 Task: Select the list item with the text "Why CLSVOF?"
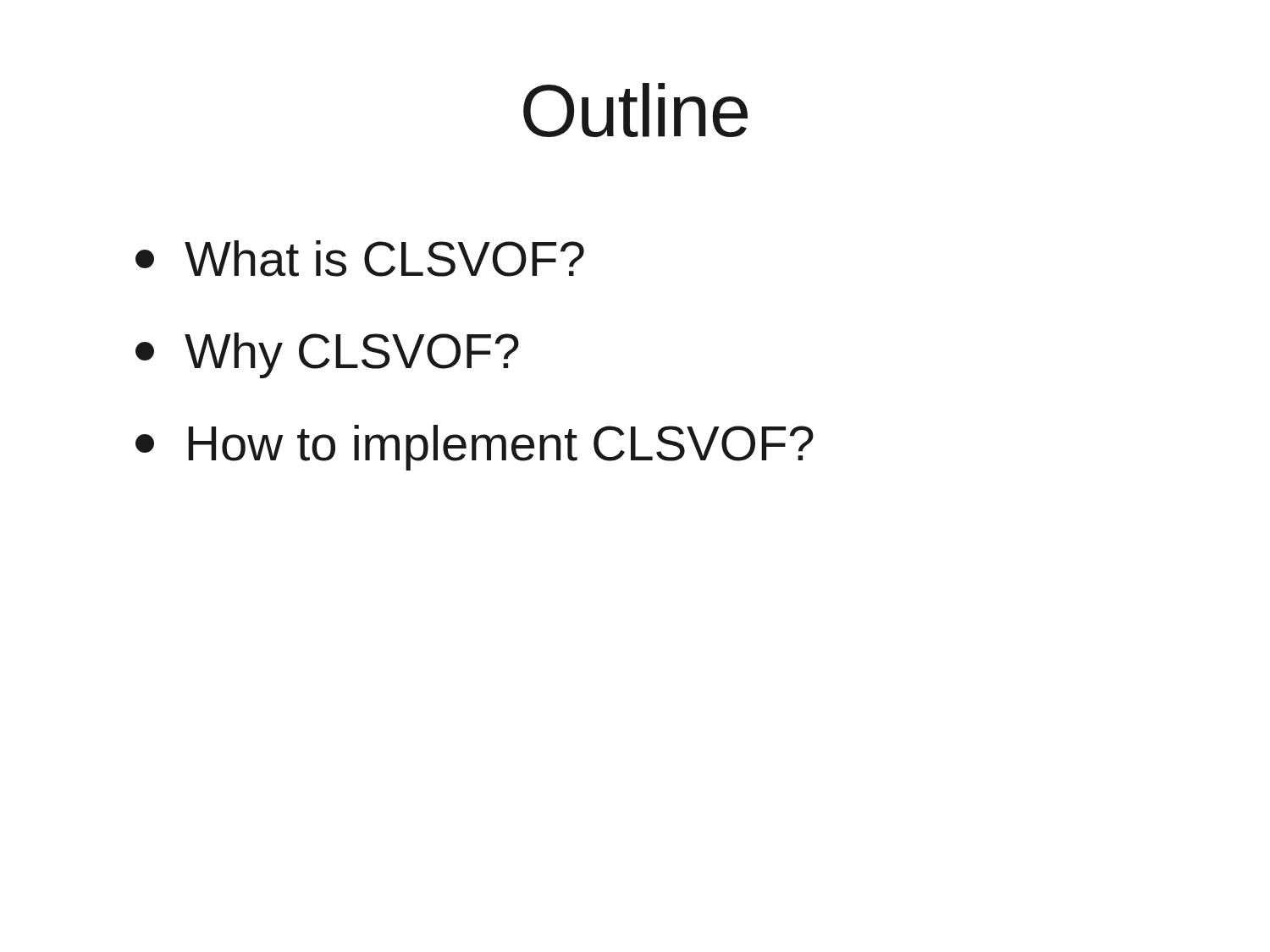[328, 351]
